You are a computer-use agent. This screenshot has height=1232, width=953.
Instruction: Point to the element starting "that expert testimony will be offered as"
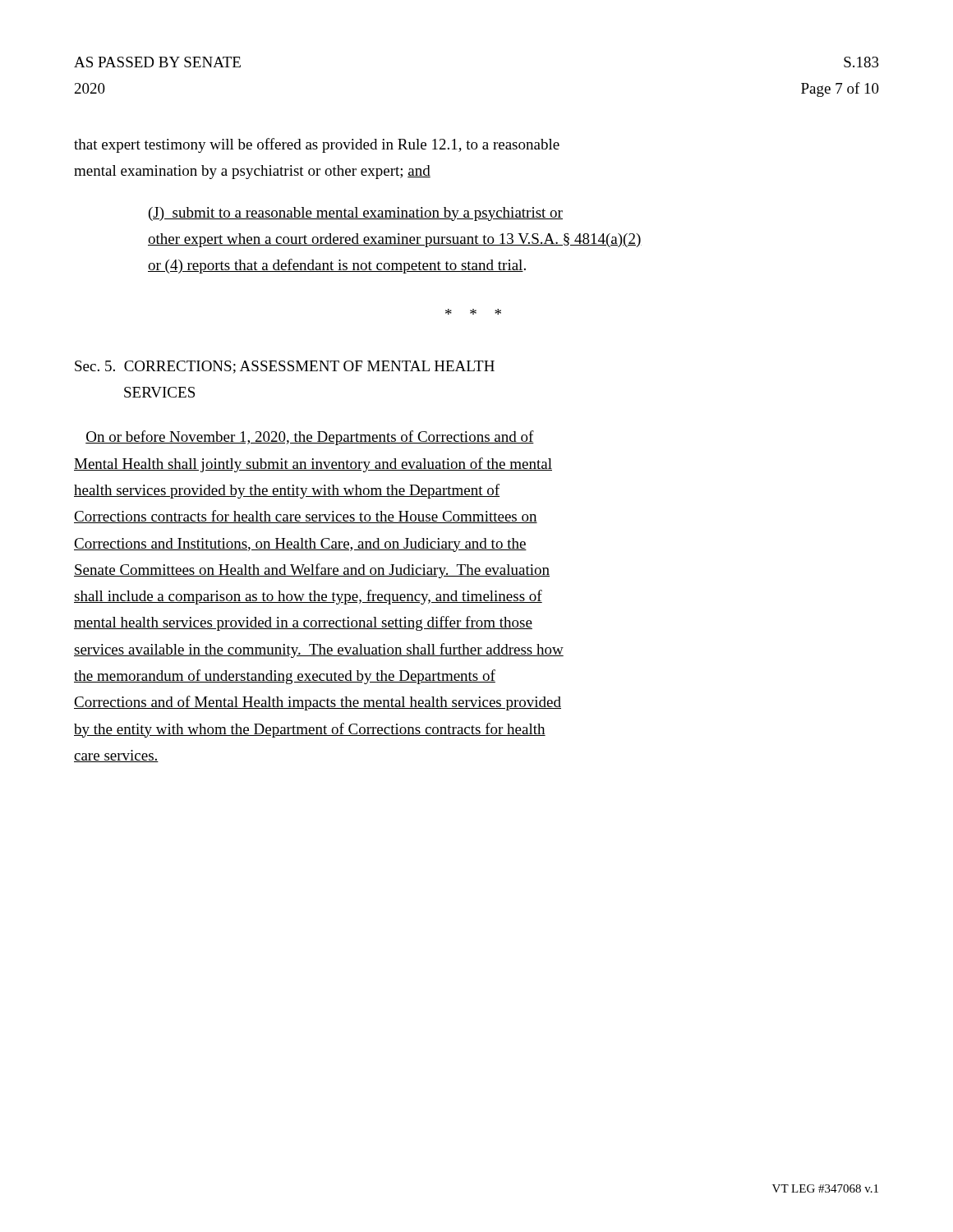tap(476, 158)
